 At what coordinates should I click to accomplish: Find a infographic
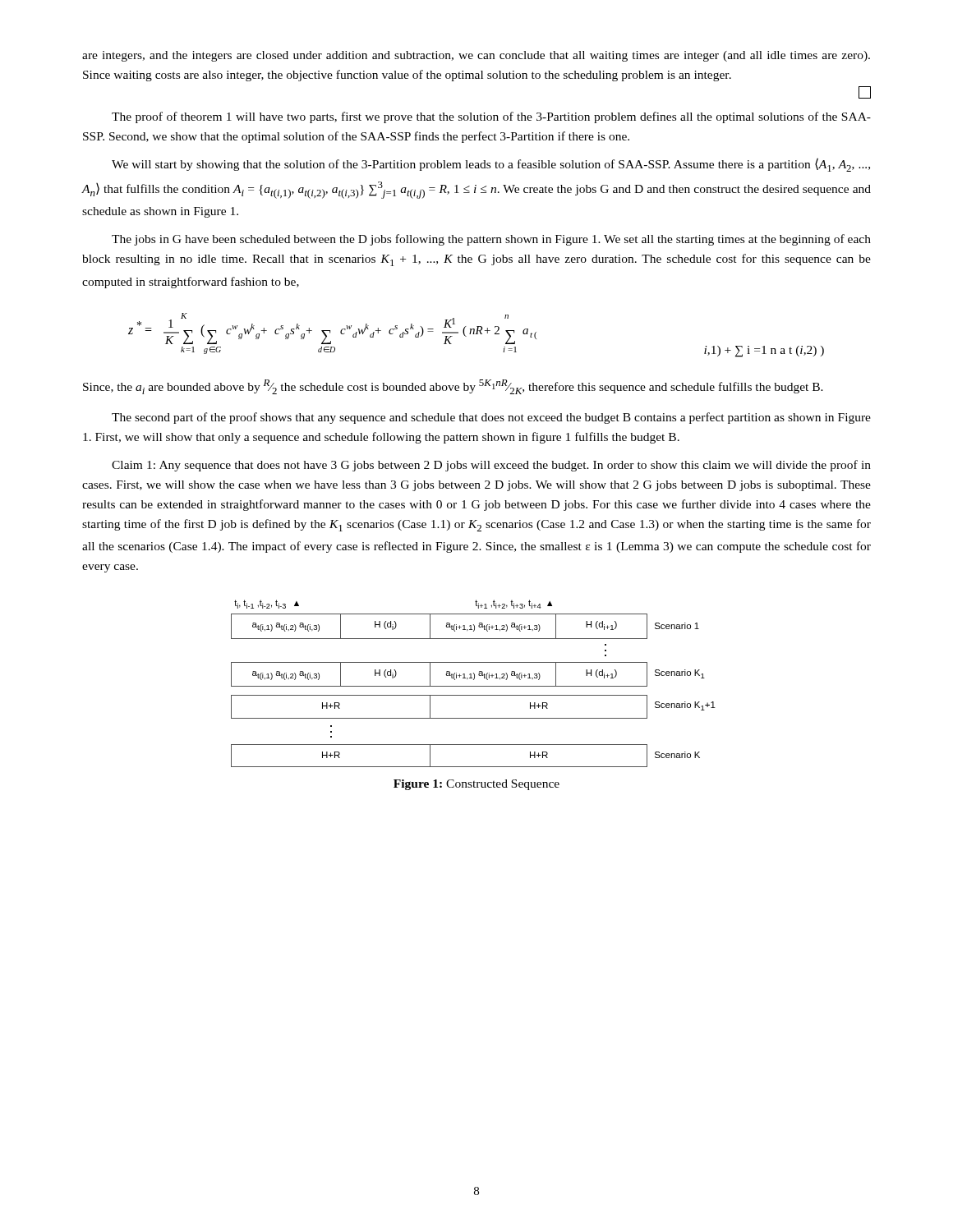pyautogui.click(x=476, y=679)
